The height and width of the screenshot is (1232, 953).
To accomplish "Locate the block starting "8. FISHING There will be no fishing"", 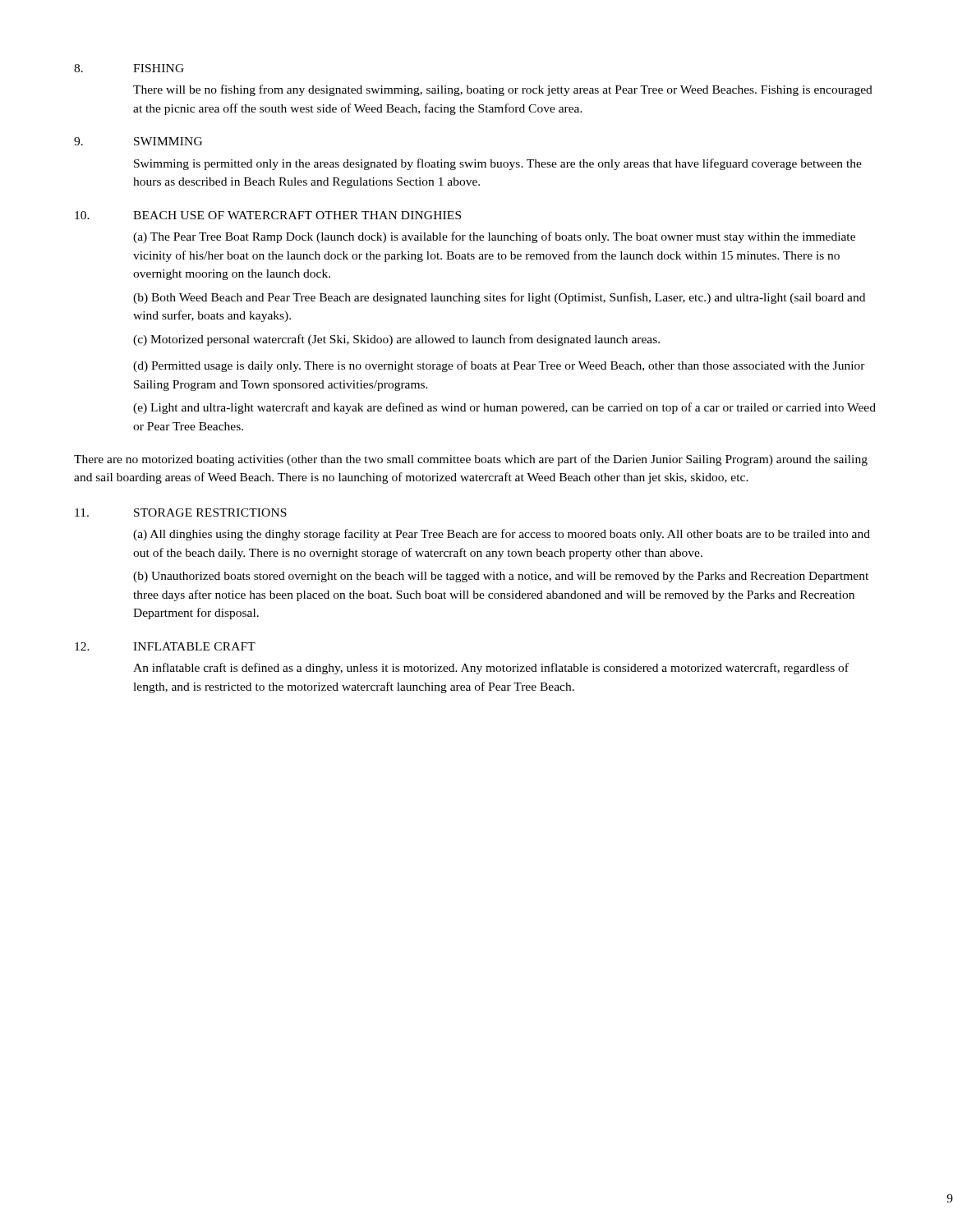I will (x=476, y=88).
